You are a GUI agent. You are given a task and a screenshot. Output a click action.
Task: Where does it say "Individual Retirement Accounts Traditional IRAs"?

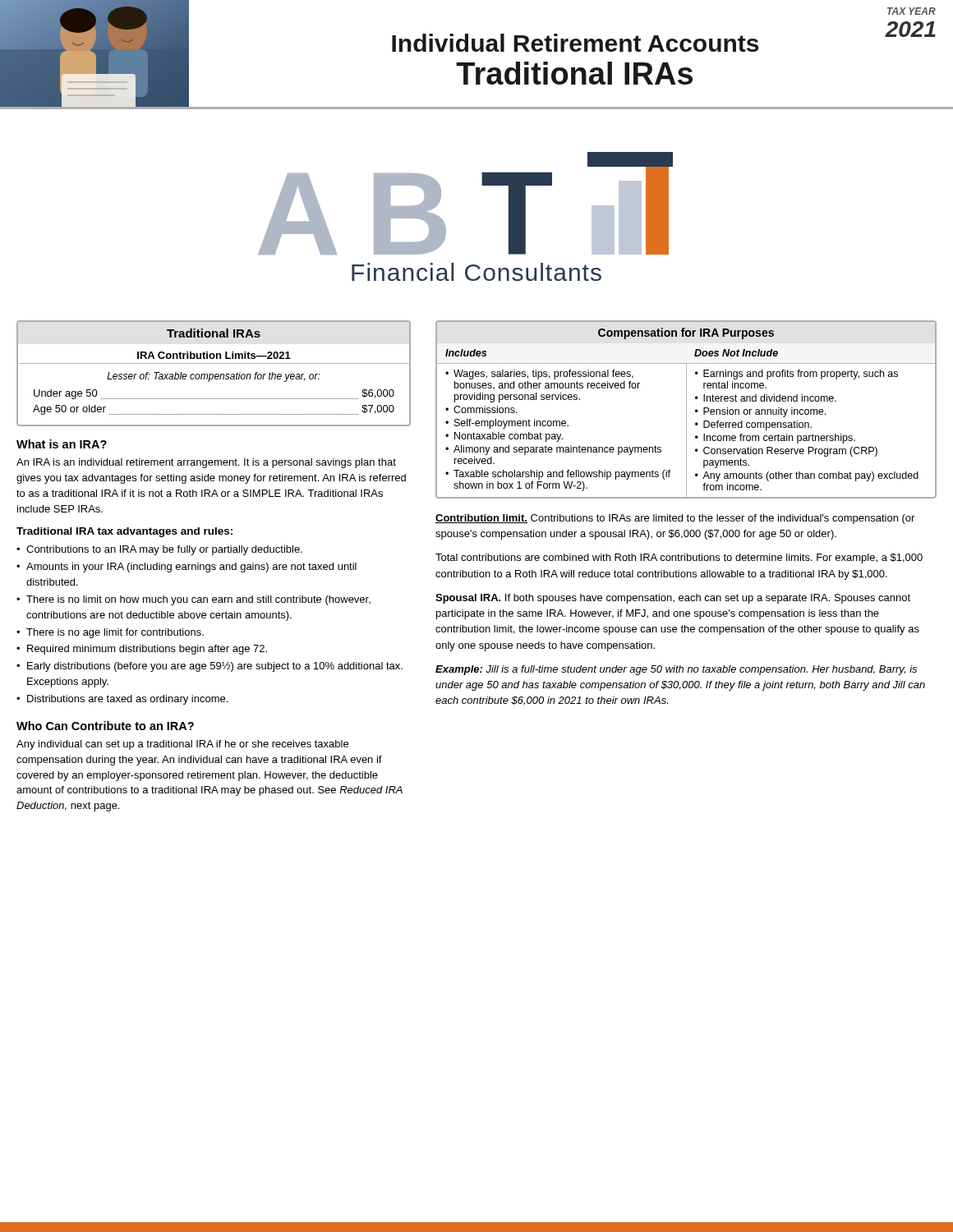(x=575, y=61)
